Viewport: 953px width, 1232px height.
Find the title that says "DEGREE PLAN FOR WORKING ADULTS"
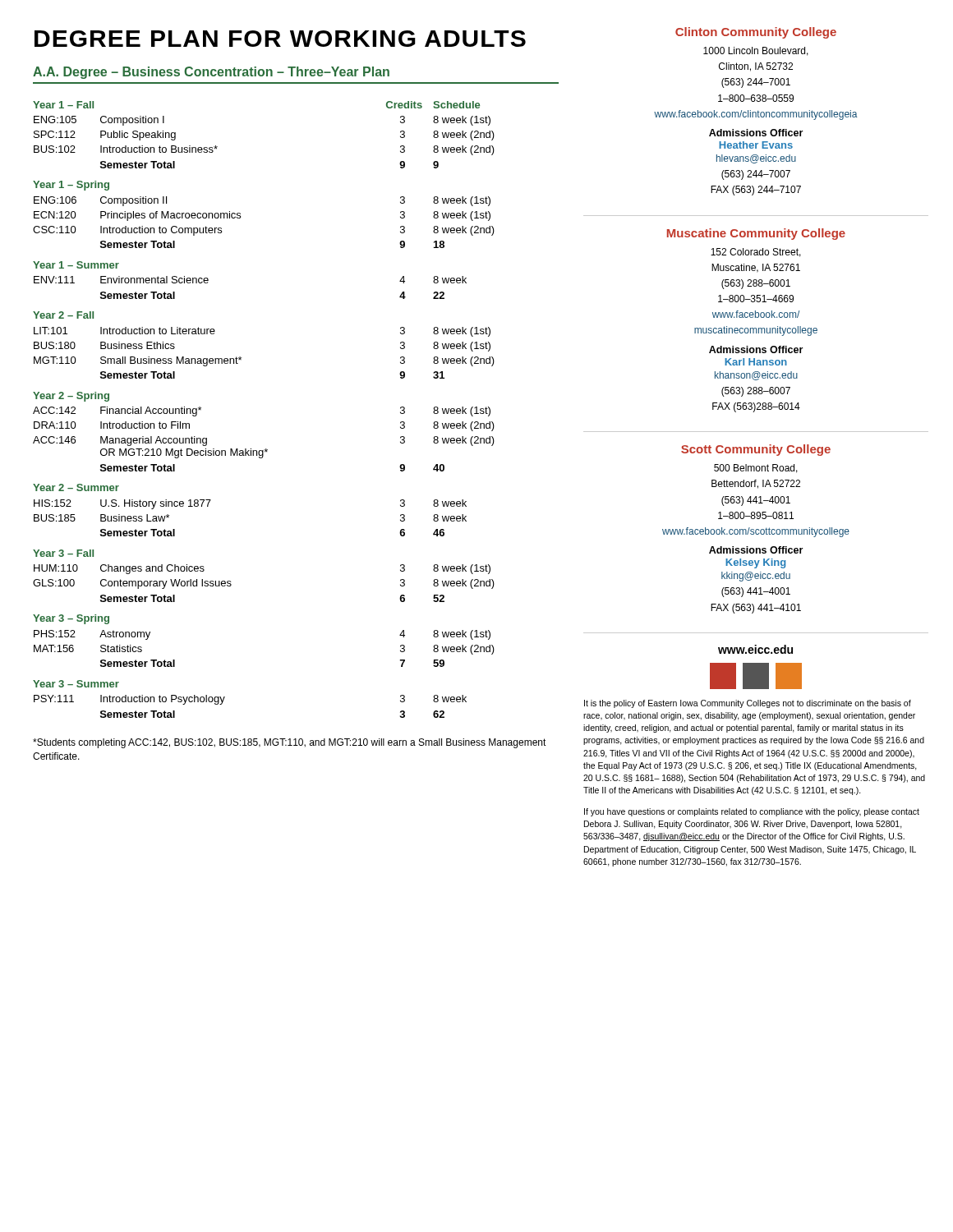click(296, 39)
